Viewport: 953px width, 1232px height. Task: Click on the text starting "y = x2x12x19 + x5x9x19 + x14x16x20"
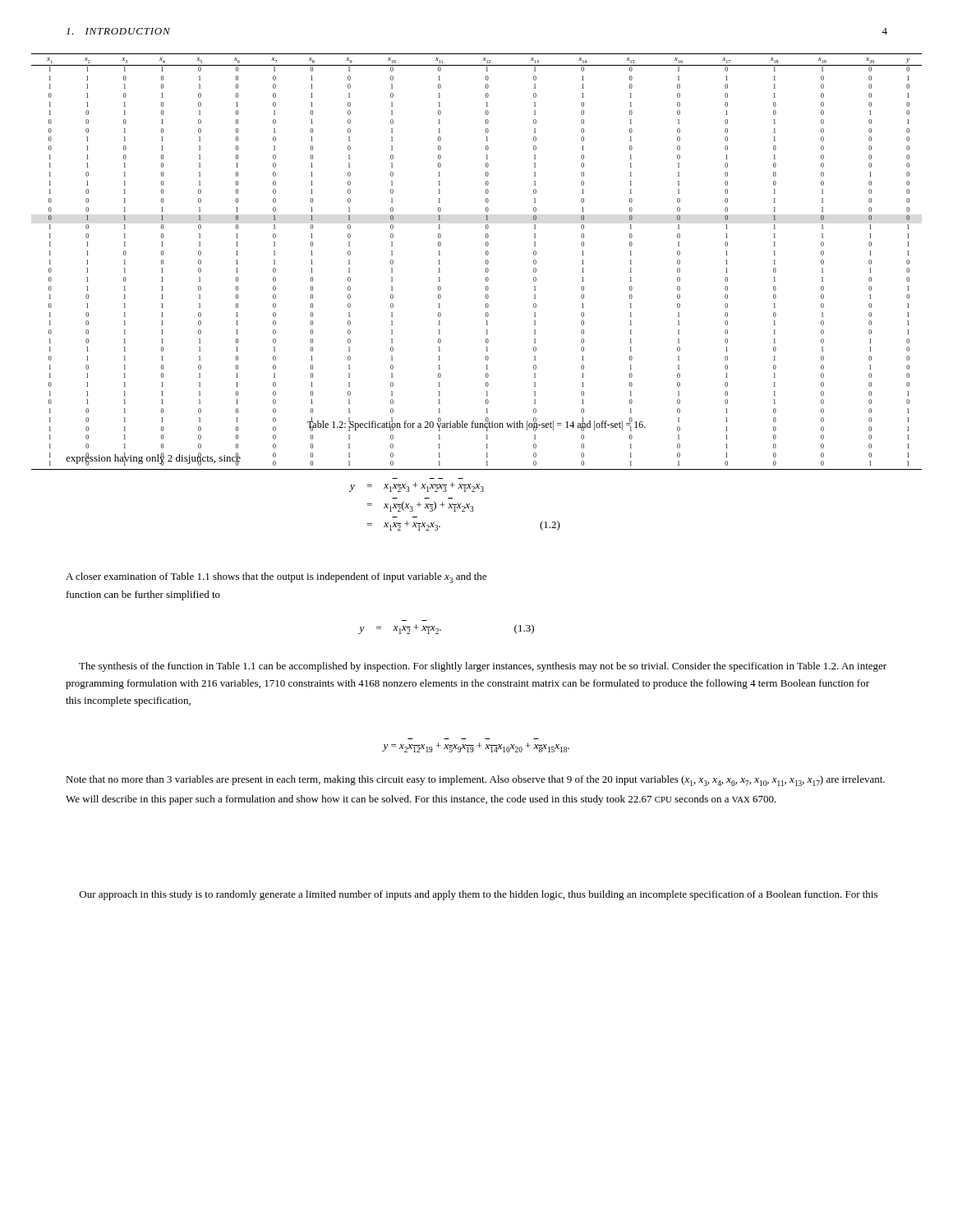[x=476, y=746]
